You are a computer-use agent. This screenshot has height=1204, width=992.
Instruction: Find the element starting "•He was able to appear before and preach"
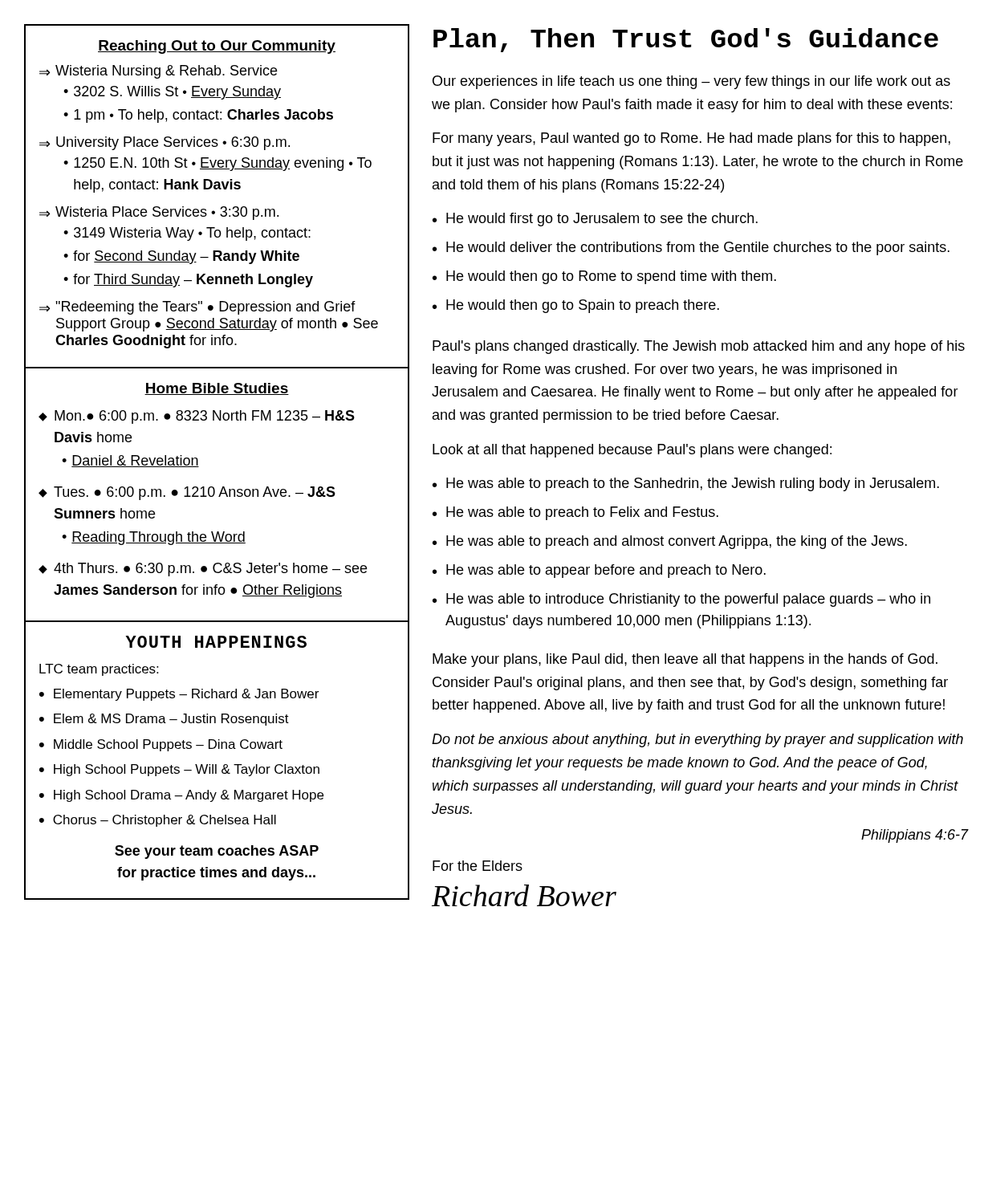599,571
